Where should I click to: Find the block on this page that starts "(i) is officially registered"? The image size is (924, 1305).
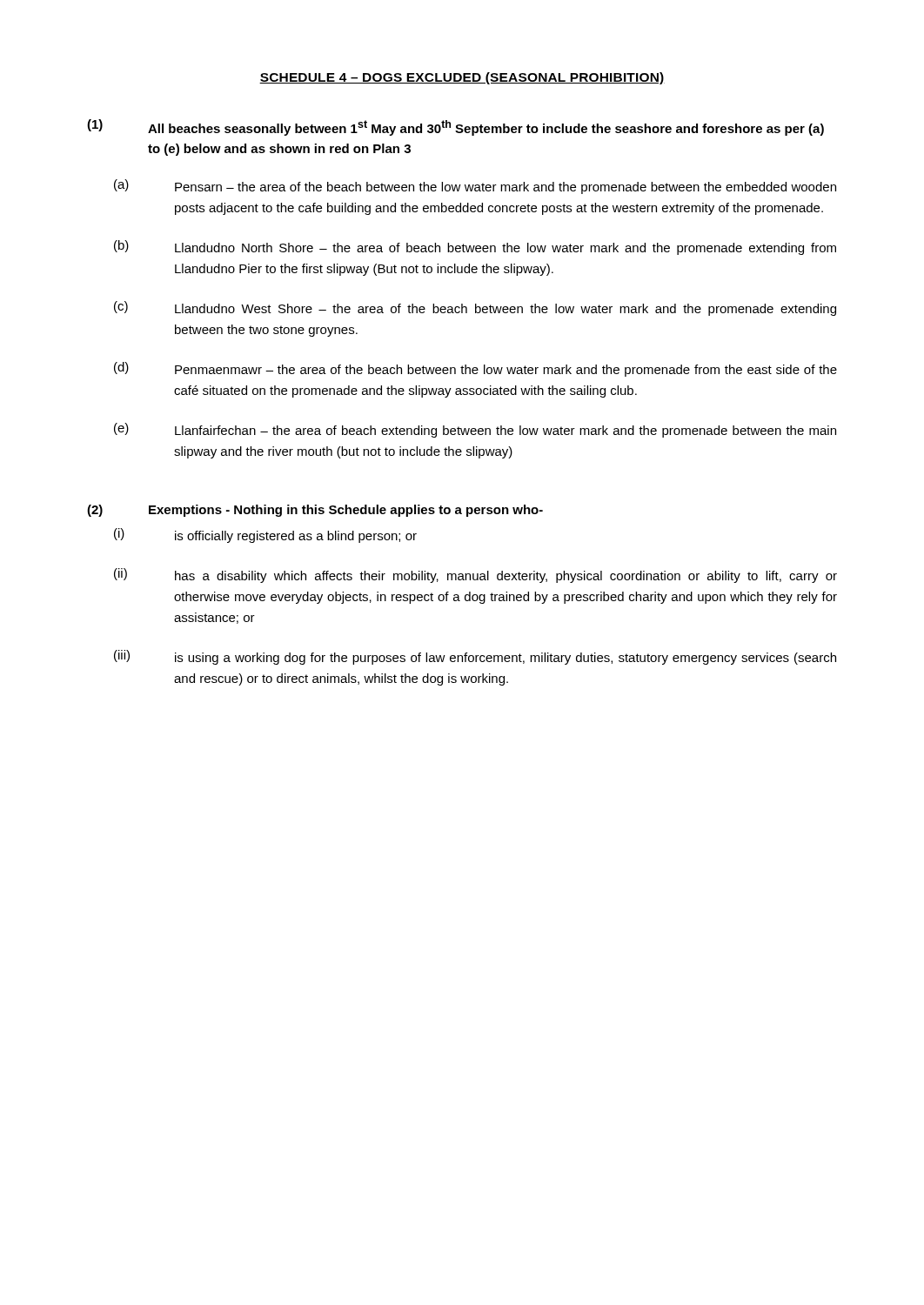265,535
